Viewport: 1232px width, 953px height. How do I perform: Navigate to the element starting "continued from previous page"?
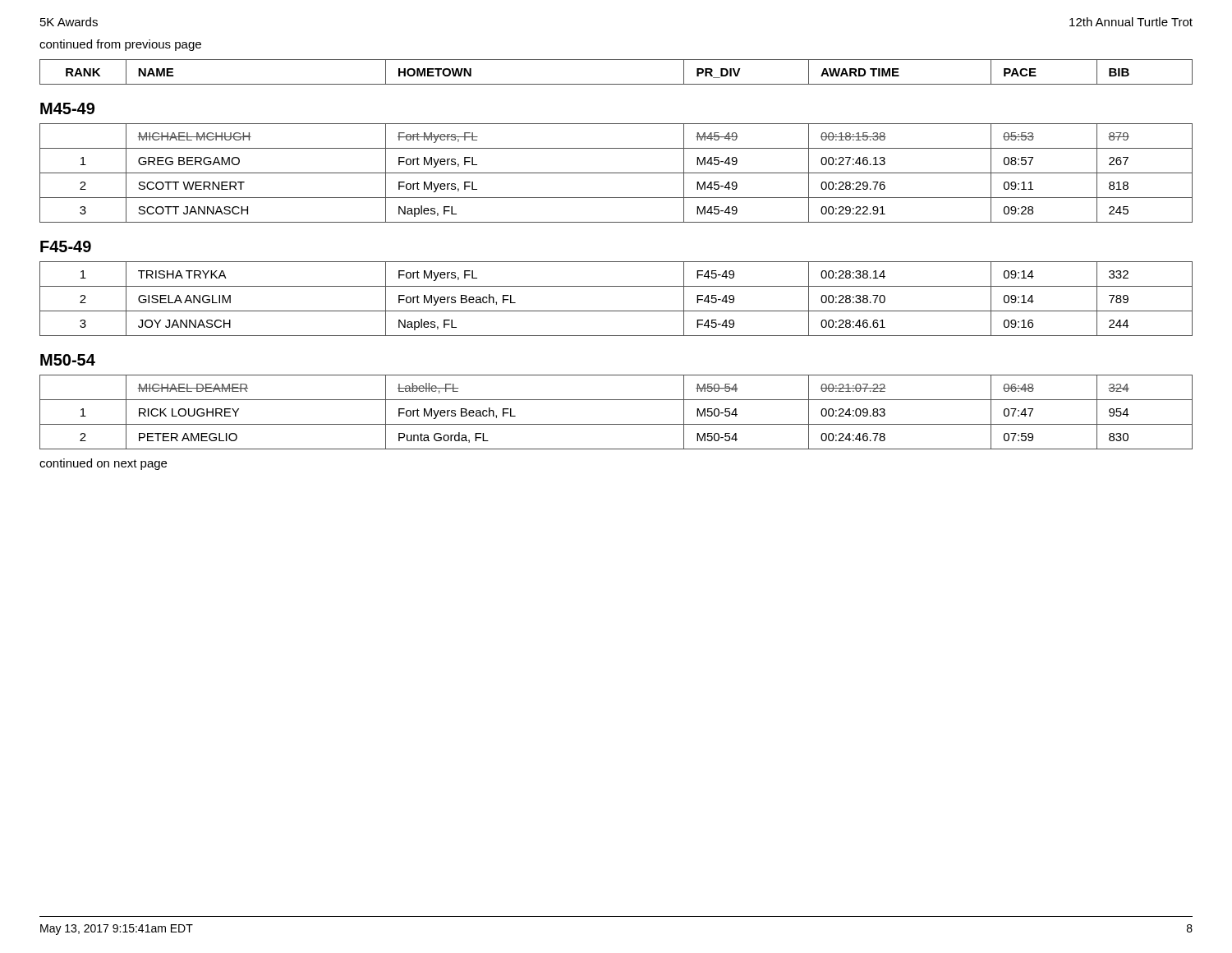[121, 44]
